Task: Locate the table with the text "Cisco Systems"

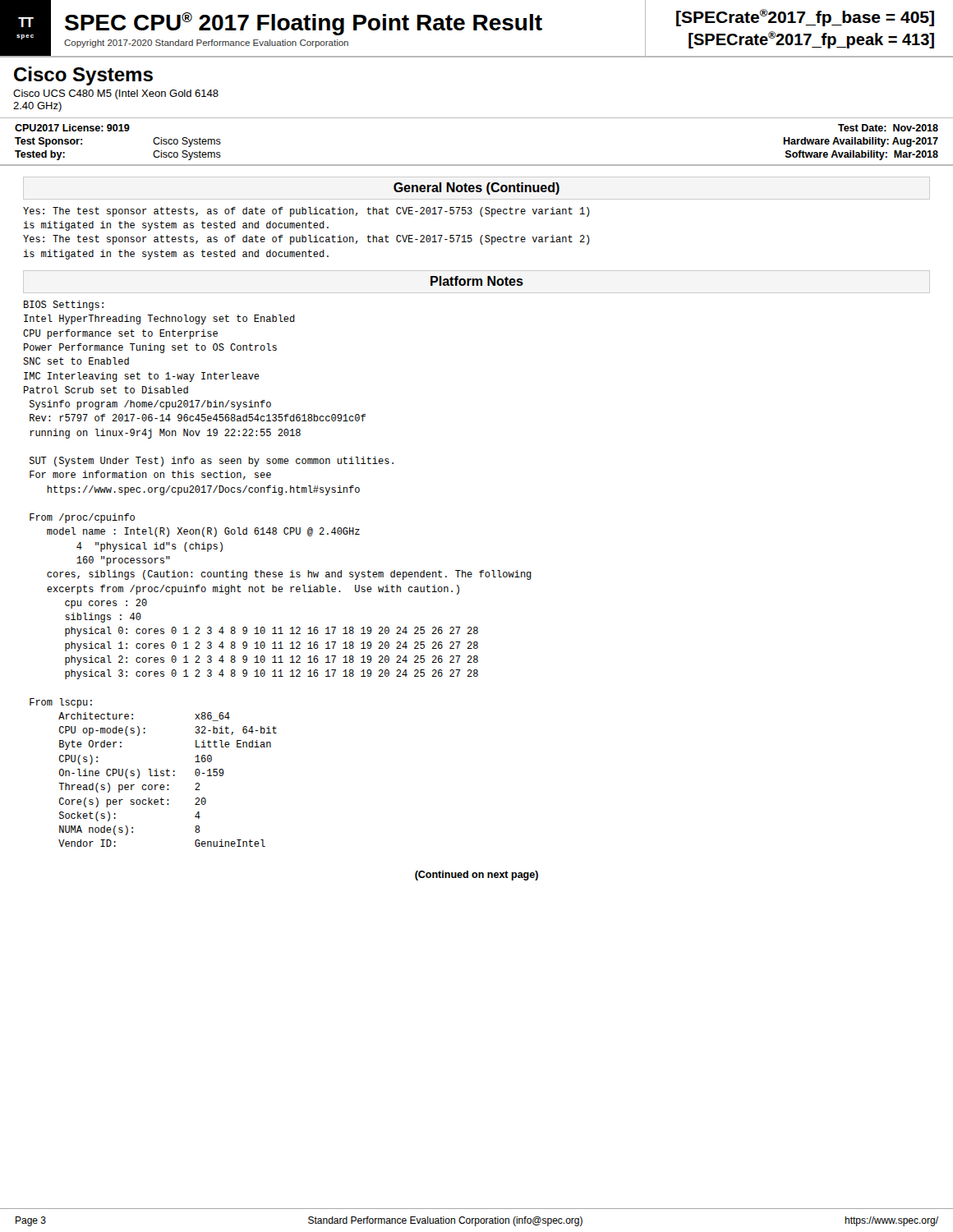Action: 476,142
